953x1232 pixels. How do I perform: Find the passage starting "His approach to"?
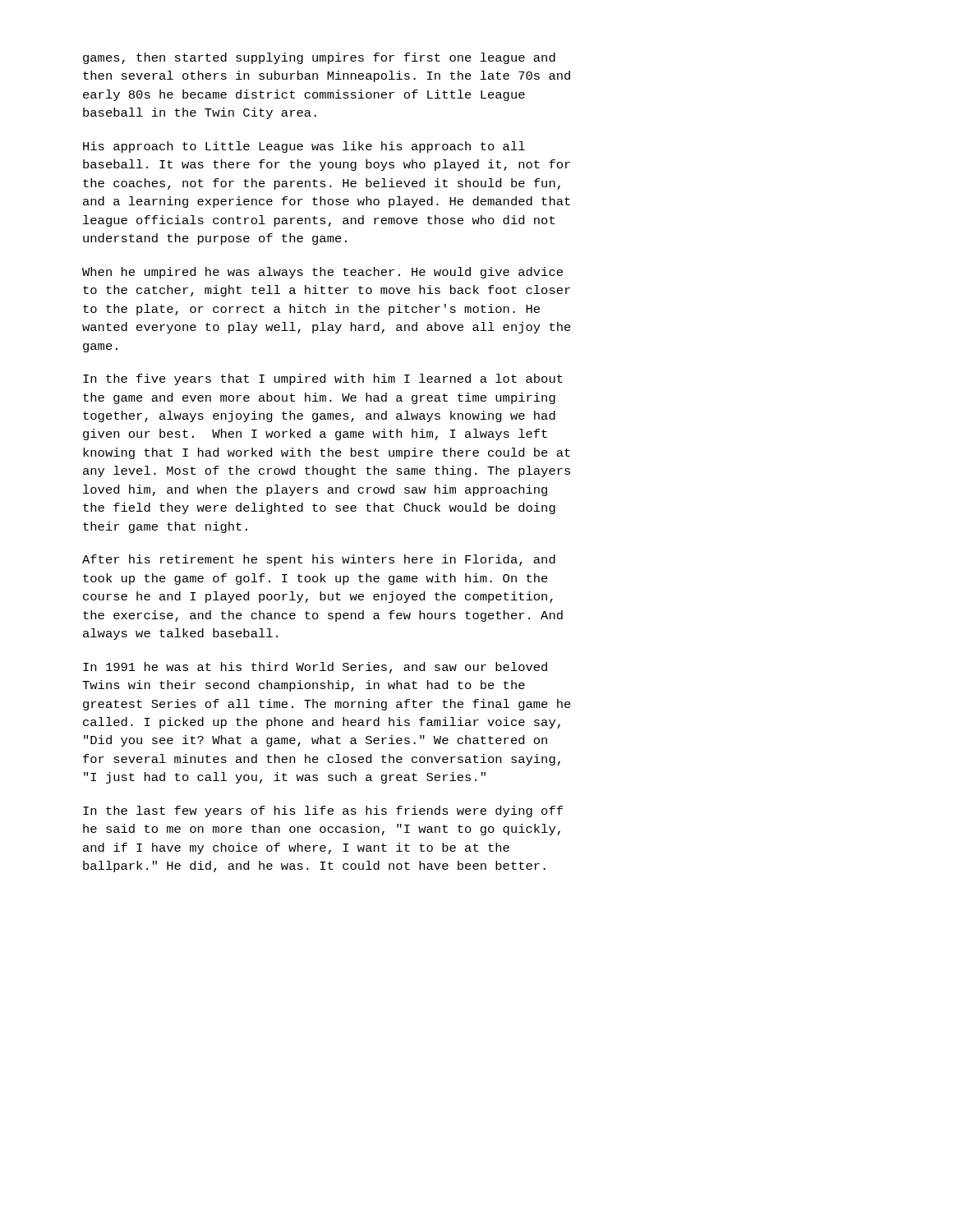pos(327,193)
